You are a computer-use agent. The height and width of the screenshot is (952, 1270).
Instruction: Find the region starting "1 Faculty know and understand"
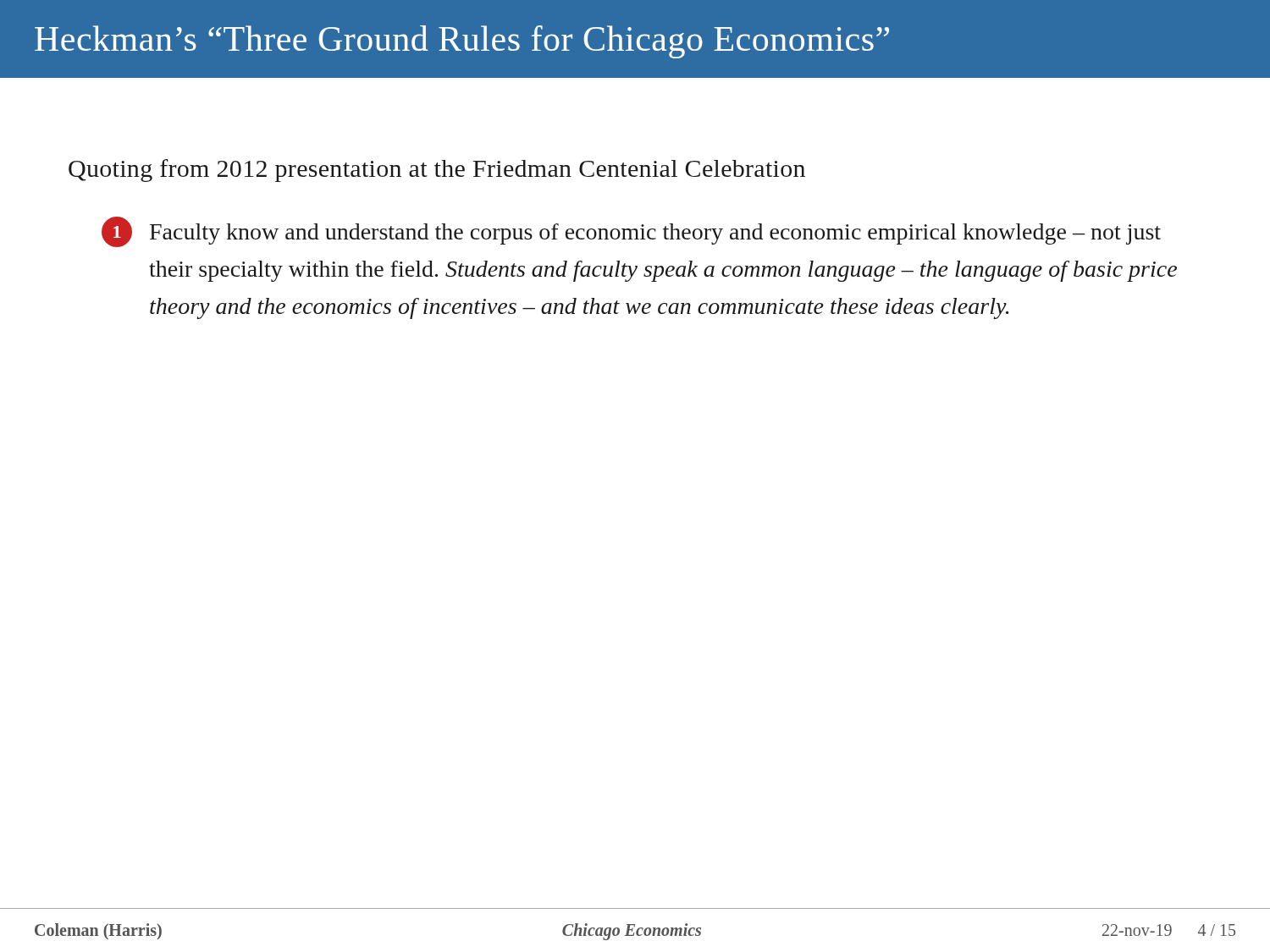(652, 269)
